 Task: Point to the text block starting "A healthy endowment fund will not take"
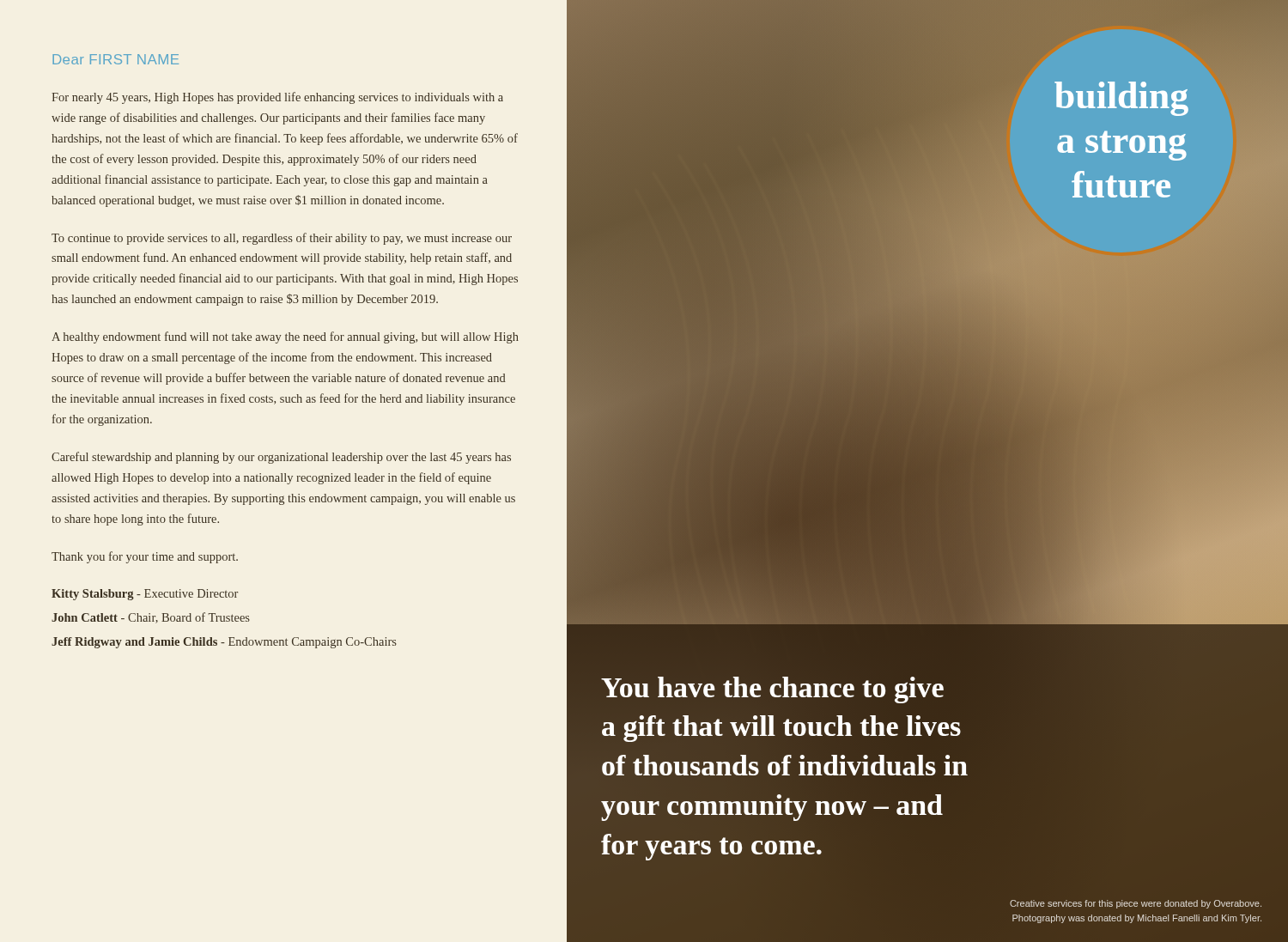(285, 378)
